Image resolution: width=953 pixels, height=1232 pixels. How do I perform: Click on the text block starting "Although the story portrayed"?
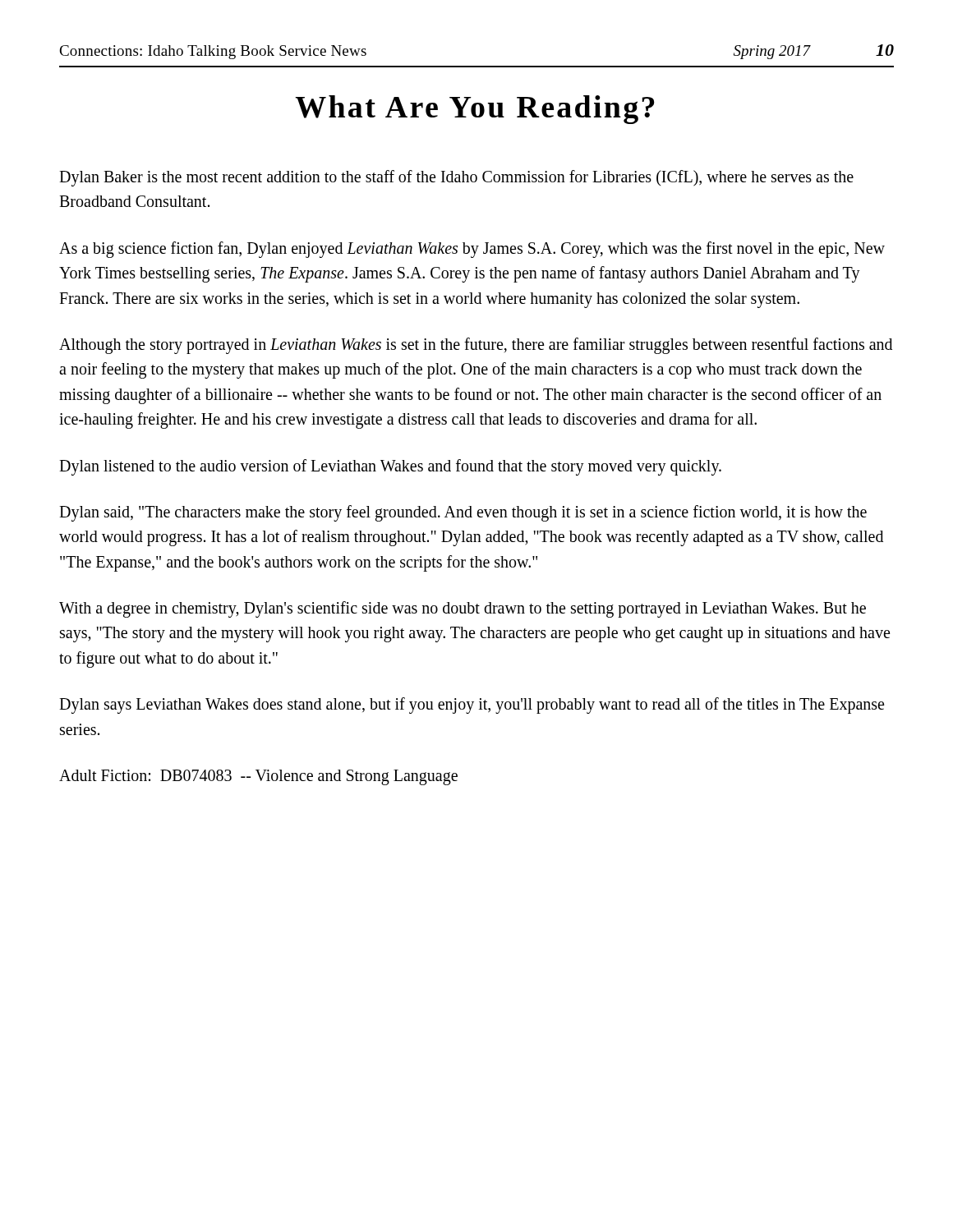tap(476, 382)
